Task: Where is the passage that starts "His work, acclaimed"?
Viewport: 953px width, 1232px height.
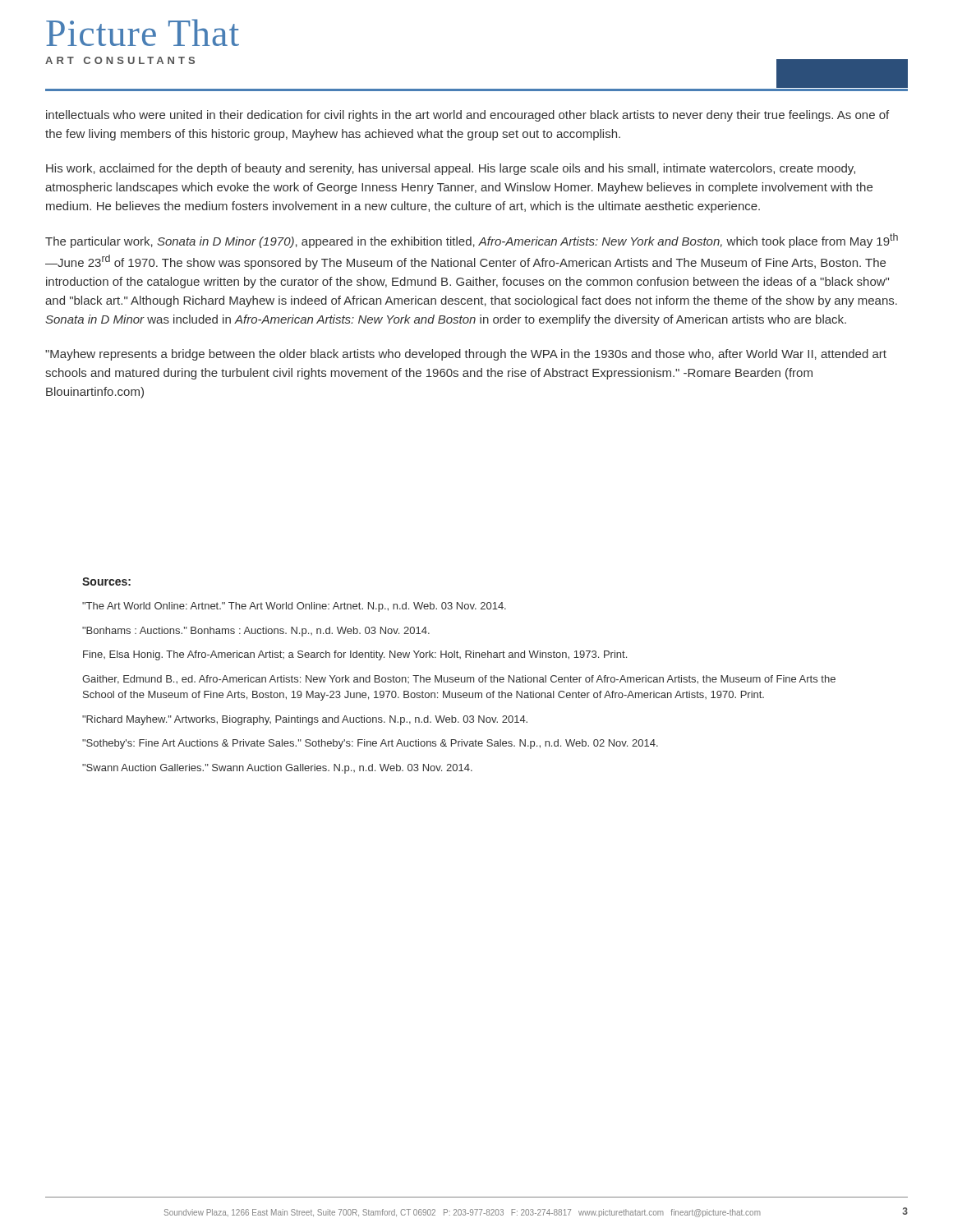Action: (x=459, y=187)
